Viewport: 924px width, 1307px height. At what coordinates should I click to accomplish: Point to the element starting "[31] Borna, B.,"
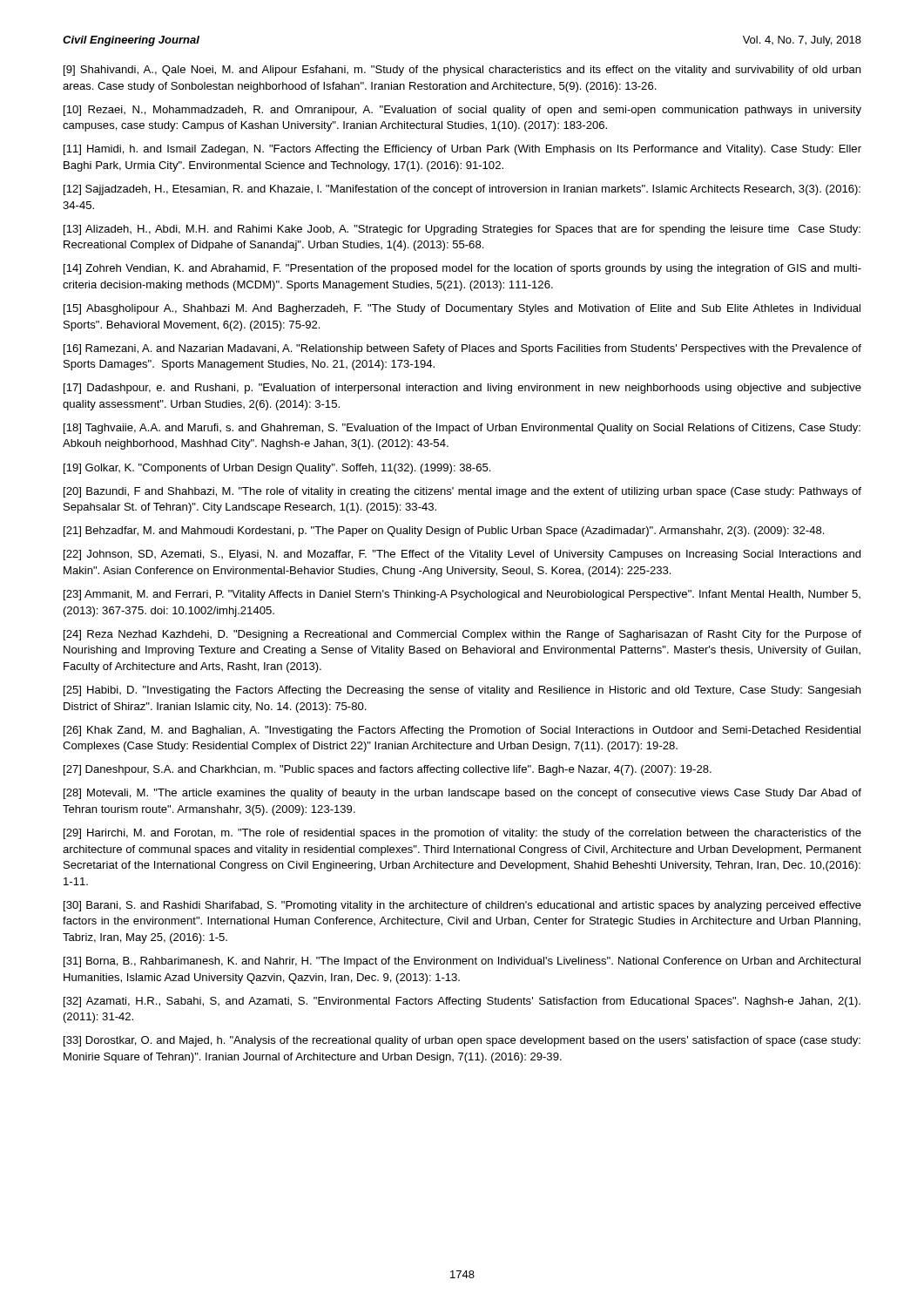coord(462,969)
